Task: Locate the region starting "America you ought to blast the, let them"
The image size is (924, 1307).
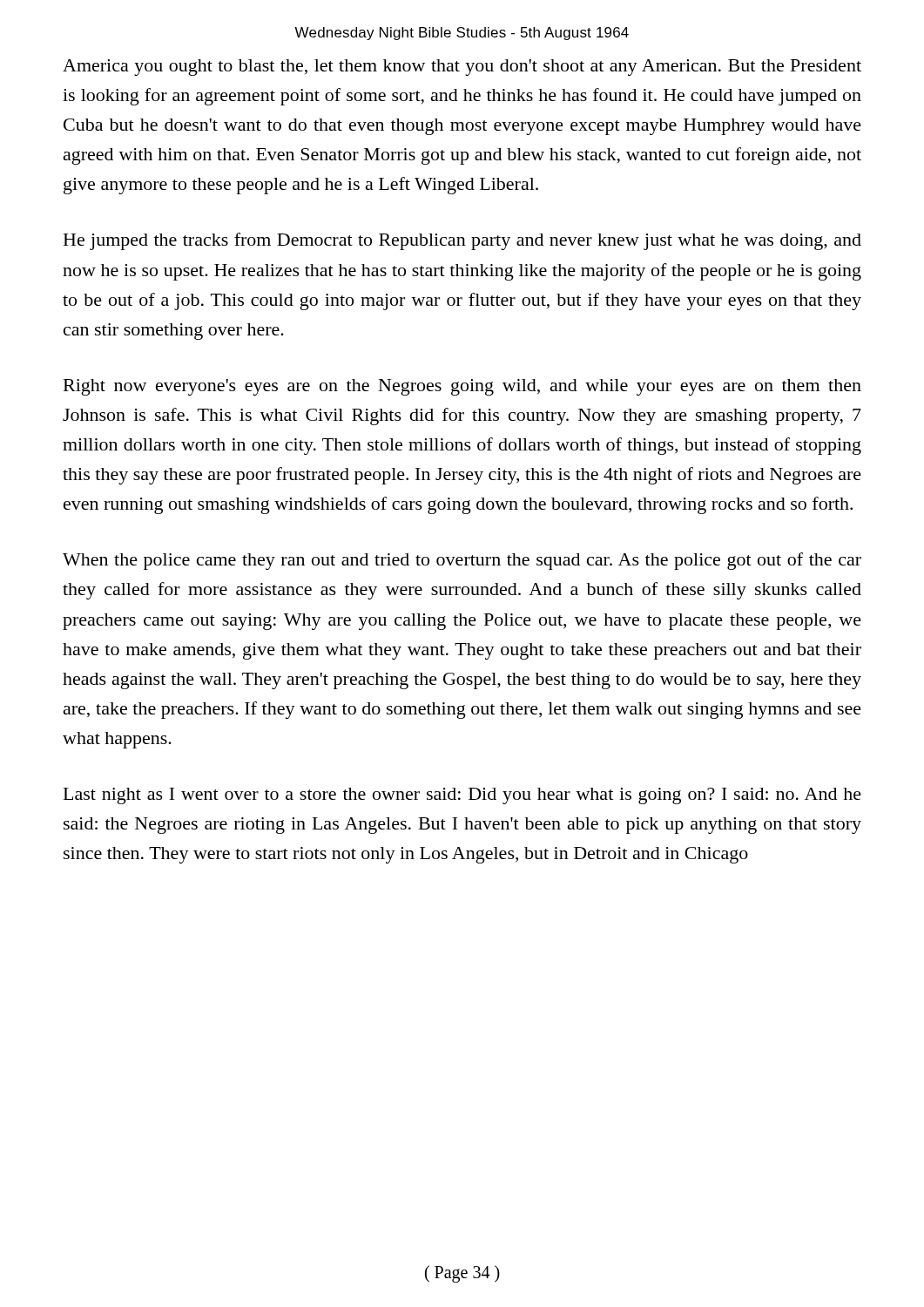Action: tap(462, 124)
